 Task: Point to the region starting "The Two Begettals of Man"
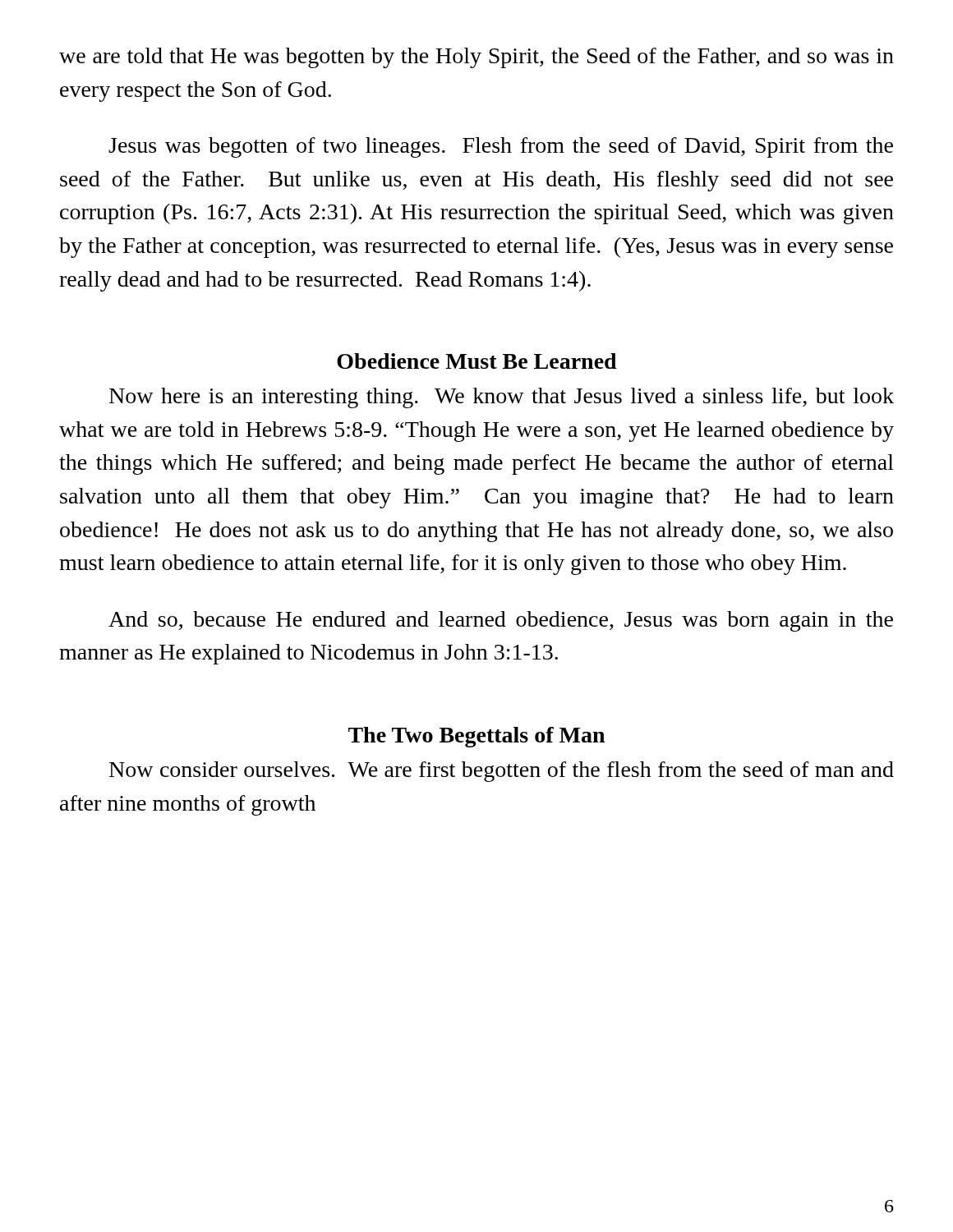point(476,735)
